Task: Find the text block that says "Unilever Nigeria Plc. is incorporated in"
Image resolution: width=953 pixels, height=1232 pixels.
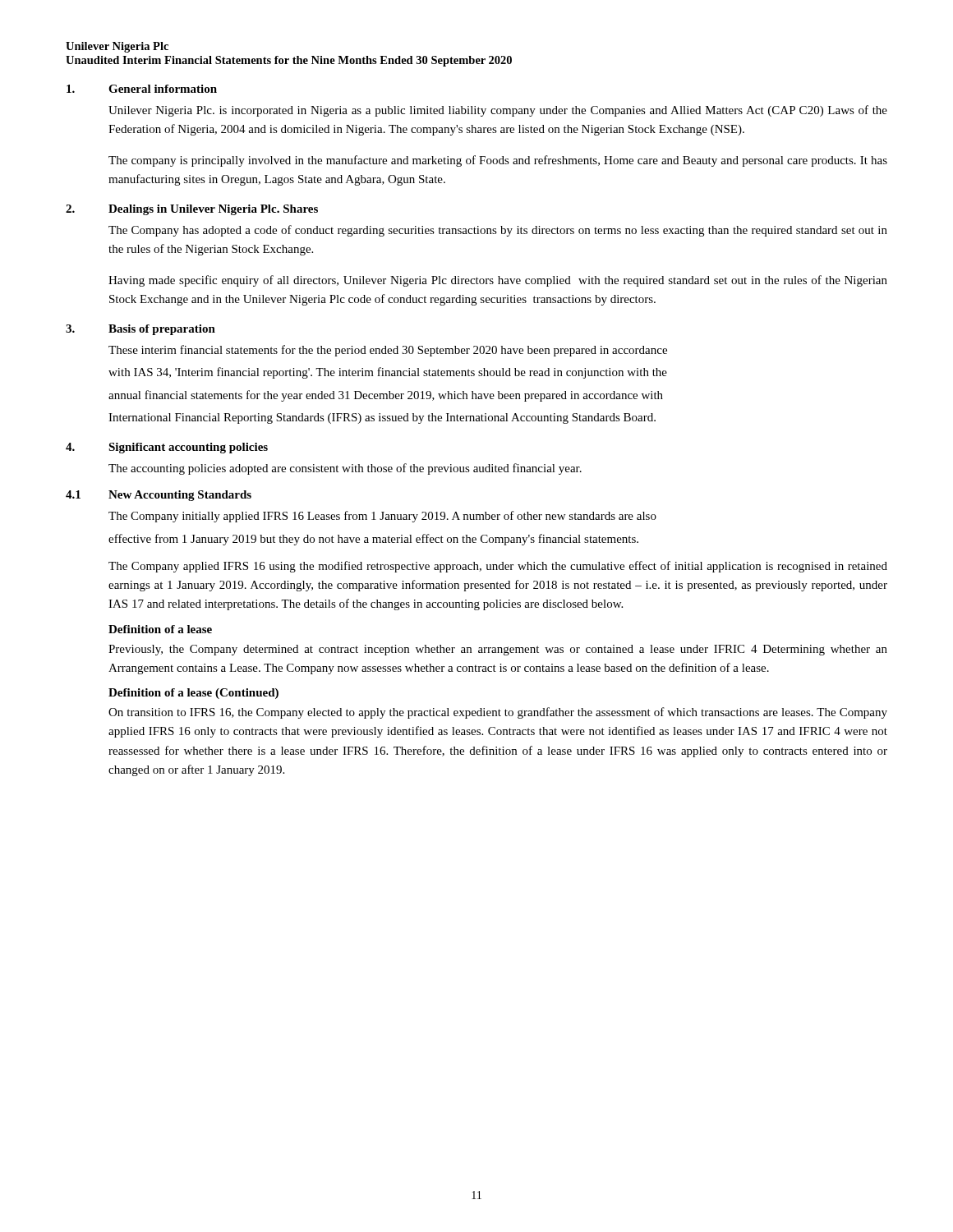Action: click(x=498, y=120)
